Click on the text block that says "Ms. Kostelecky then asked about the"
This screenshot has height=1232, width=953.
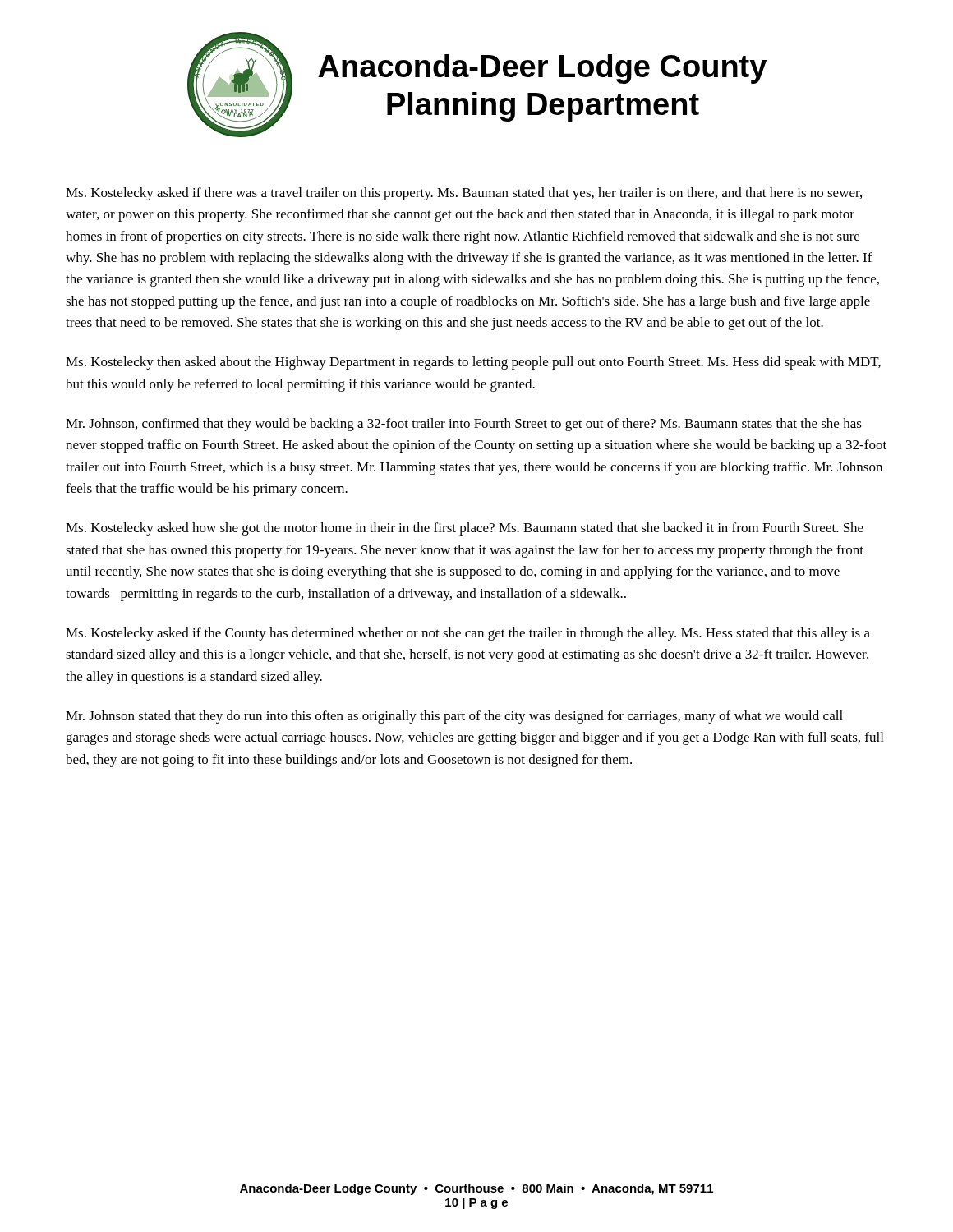click(473, 373)
